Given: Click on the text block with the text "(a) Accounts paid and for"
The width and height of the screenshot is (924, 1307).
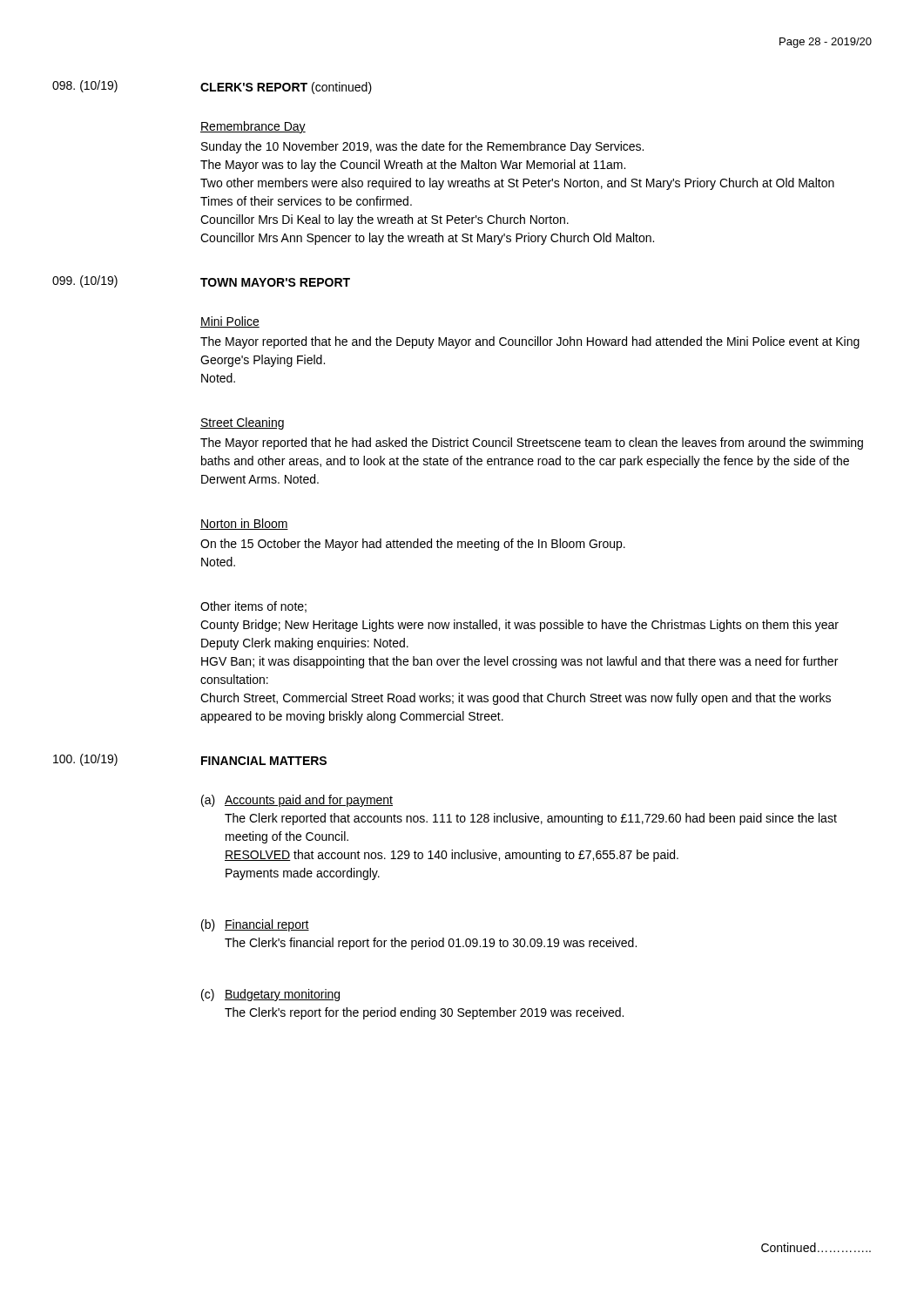Looking at the screenshot, I should coord(462,843).
